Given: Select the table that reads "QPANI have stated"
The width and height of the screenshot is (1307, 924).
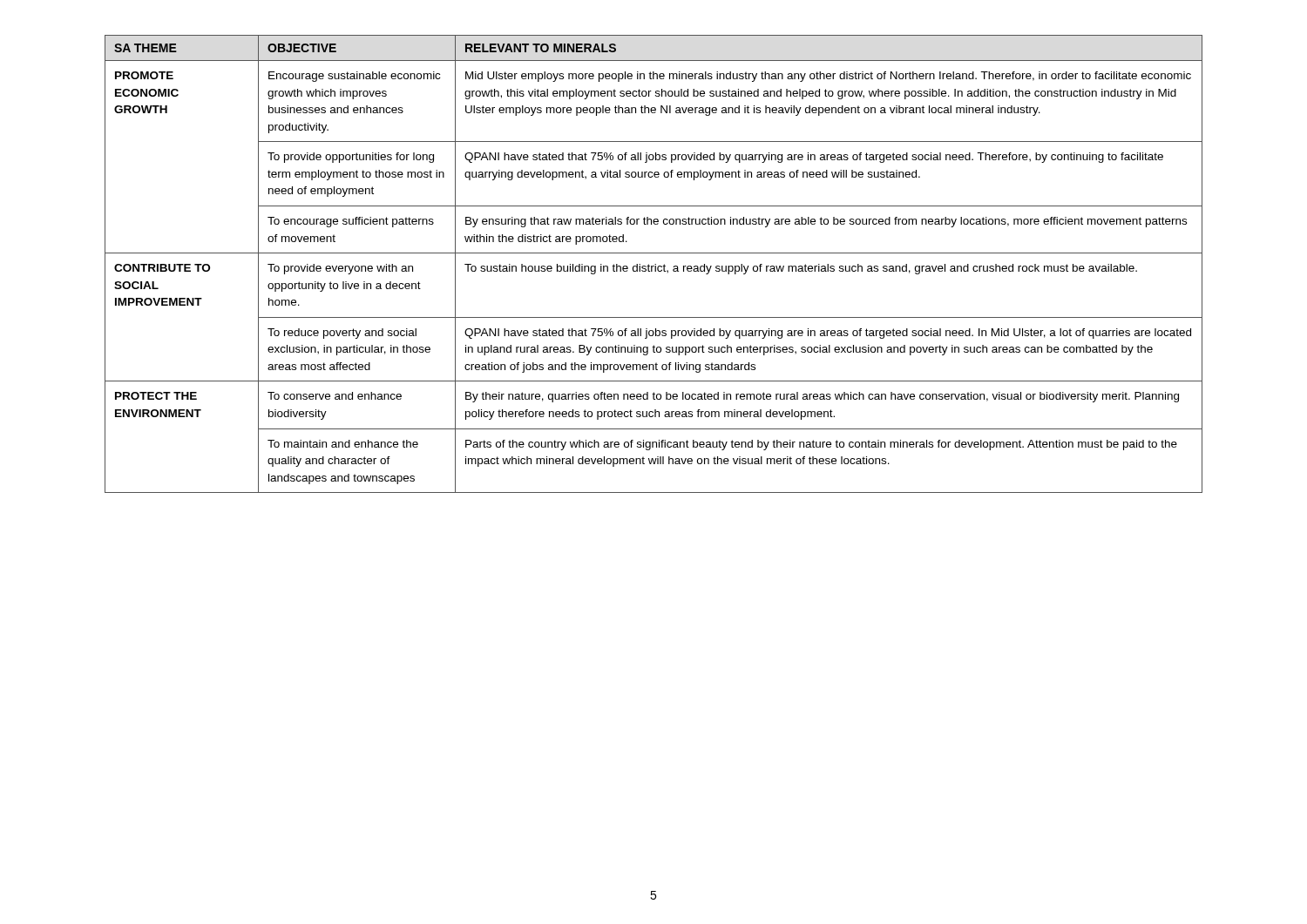Looking at the screenshot, I should click(654, 264).
